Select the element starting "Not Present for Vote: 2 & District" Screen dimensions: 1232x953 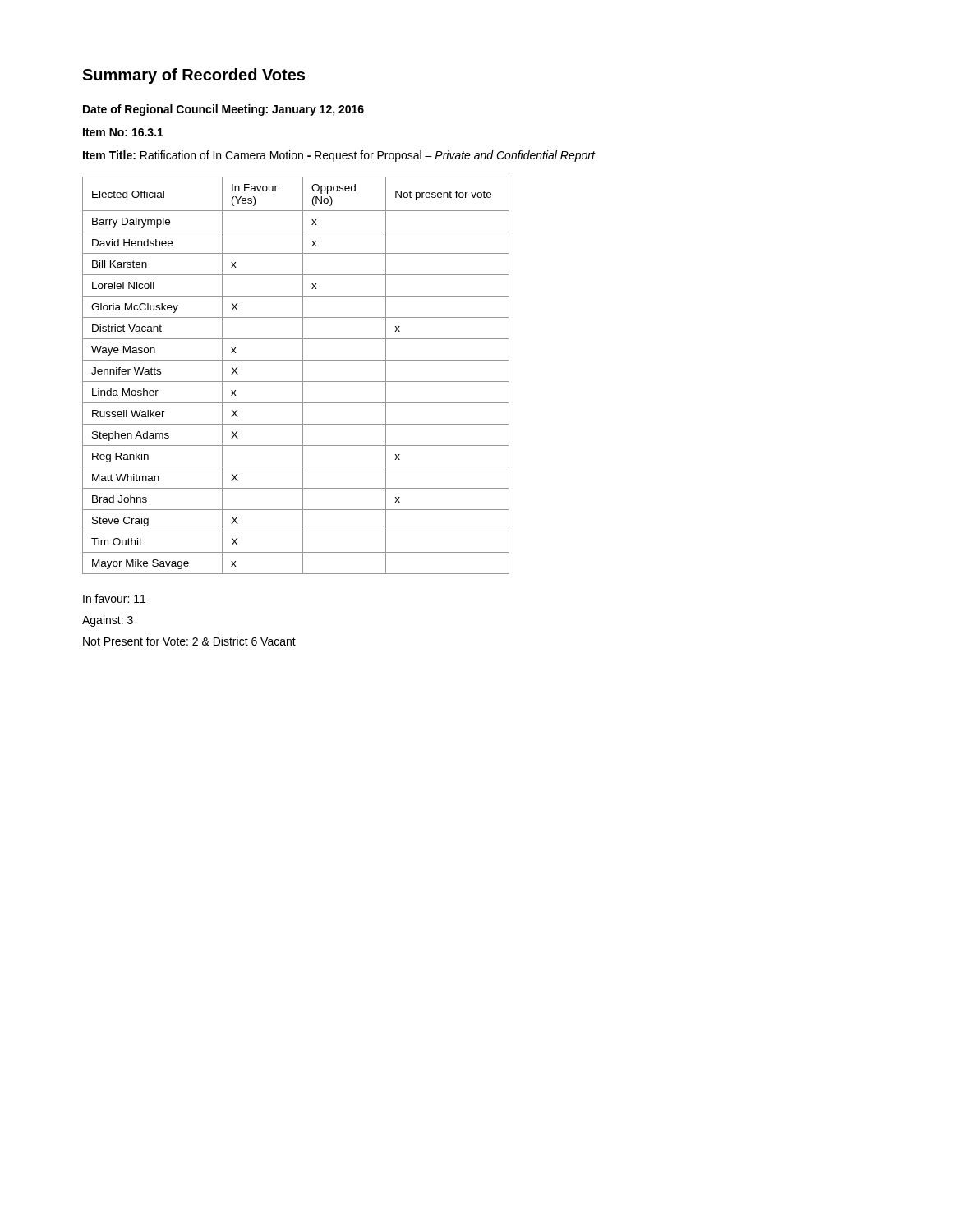pyautogui.click(x=189, y=641)
